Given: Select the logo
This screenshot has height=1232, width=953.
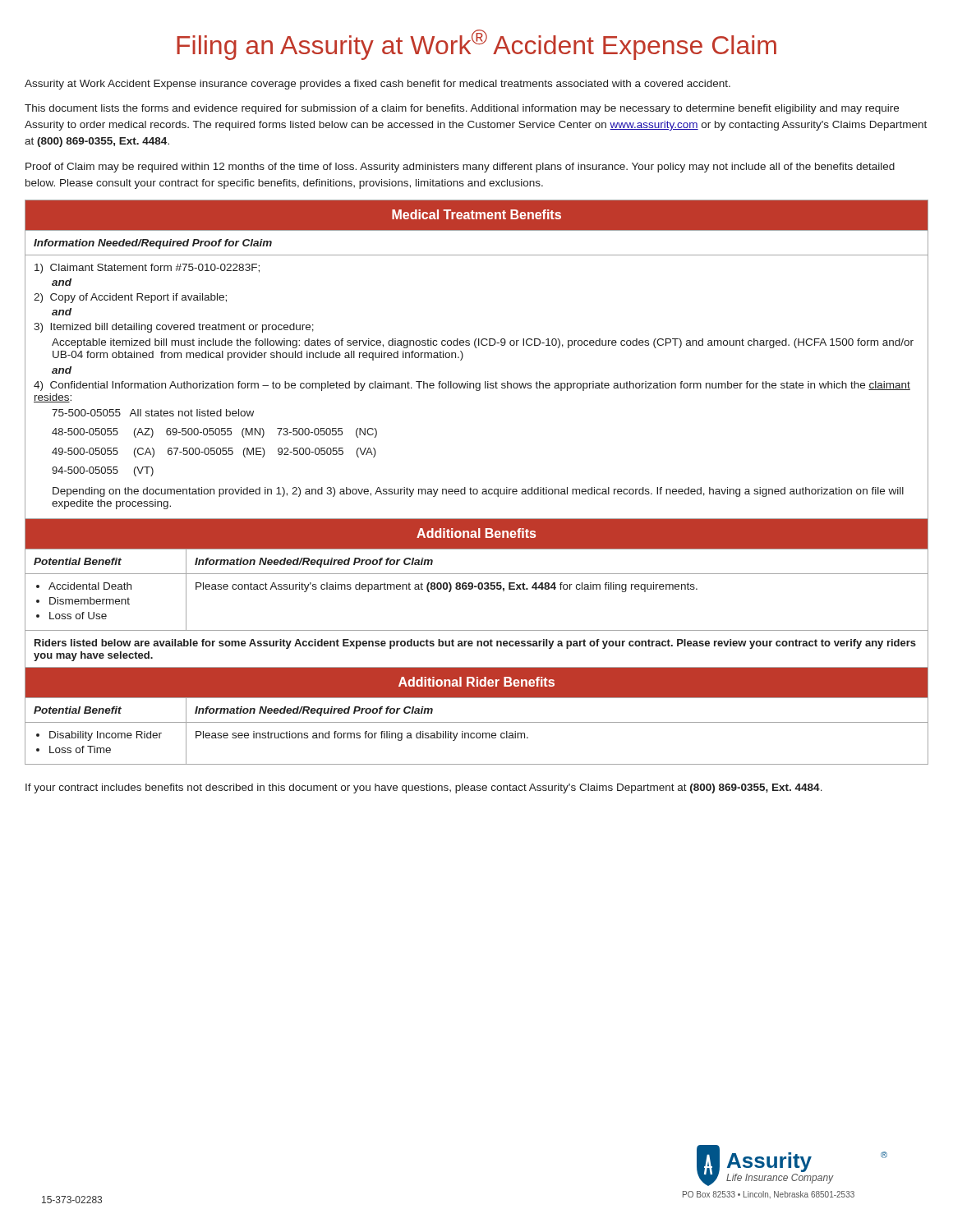Looking at the screenshot, I should 797,1174.
